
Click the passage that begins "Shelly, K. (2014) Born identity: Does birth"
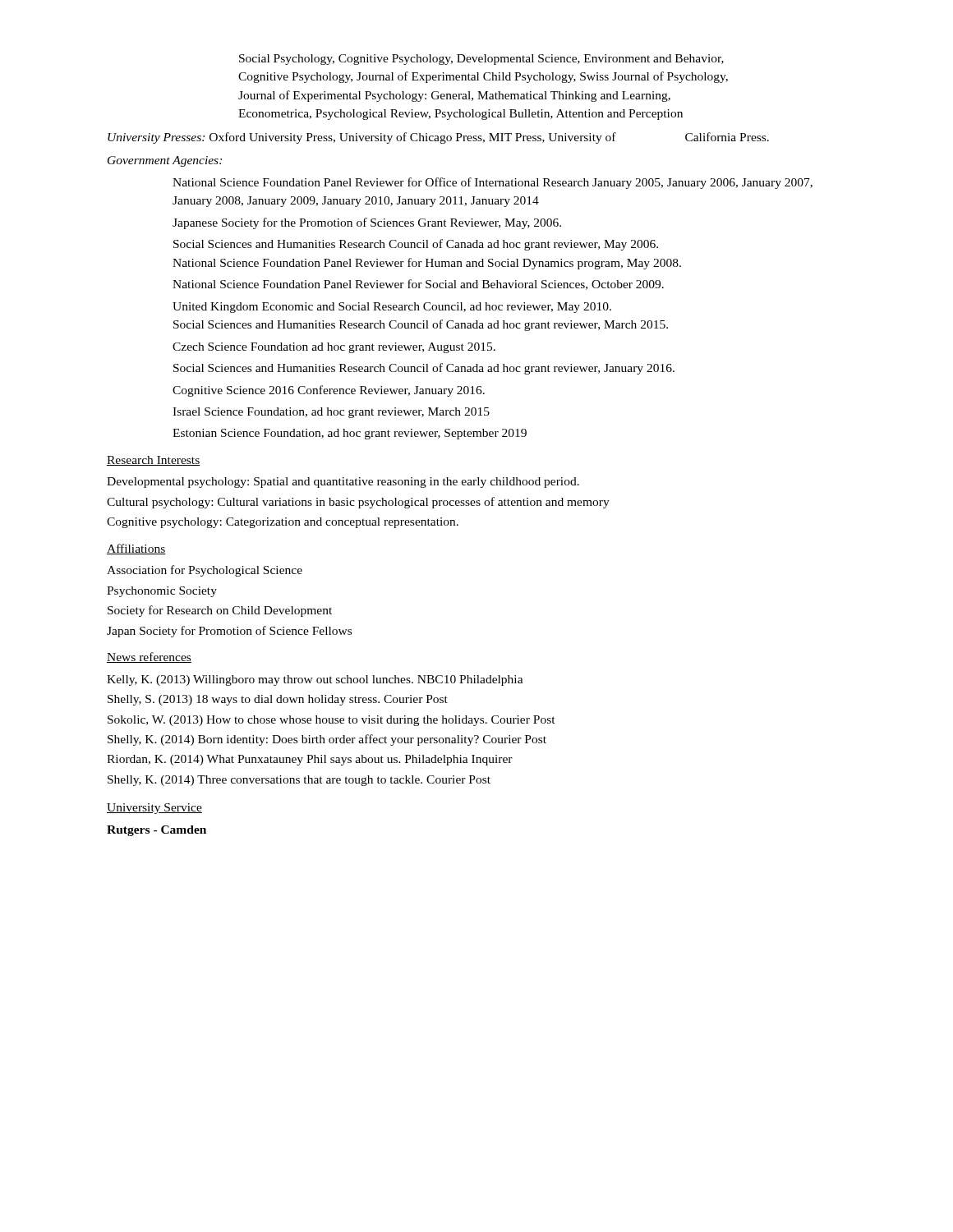(x=327, y=739)
